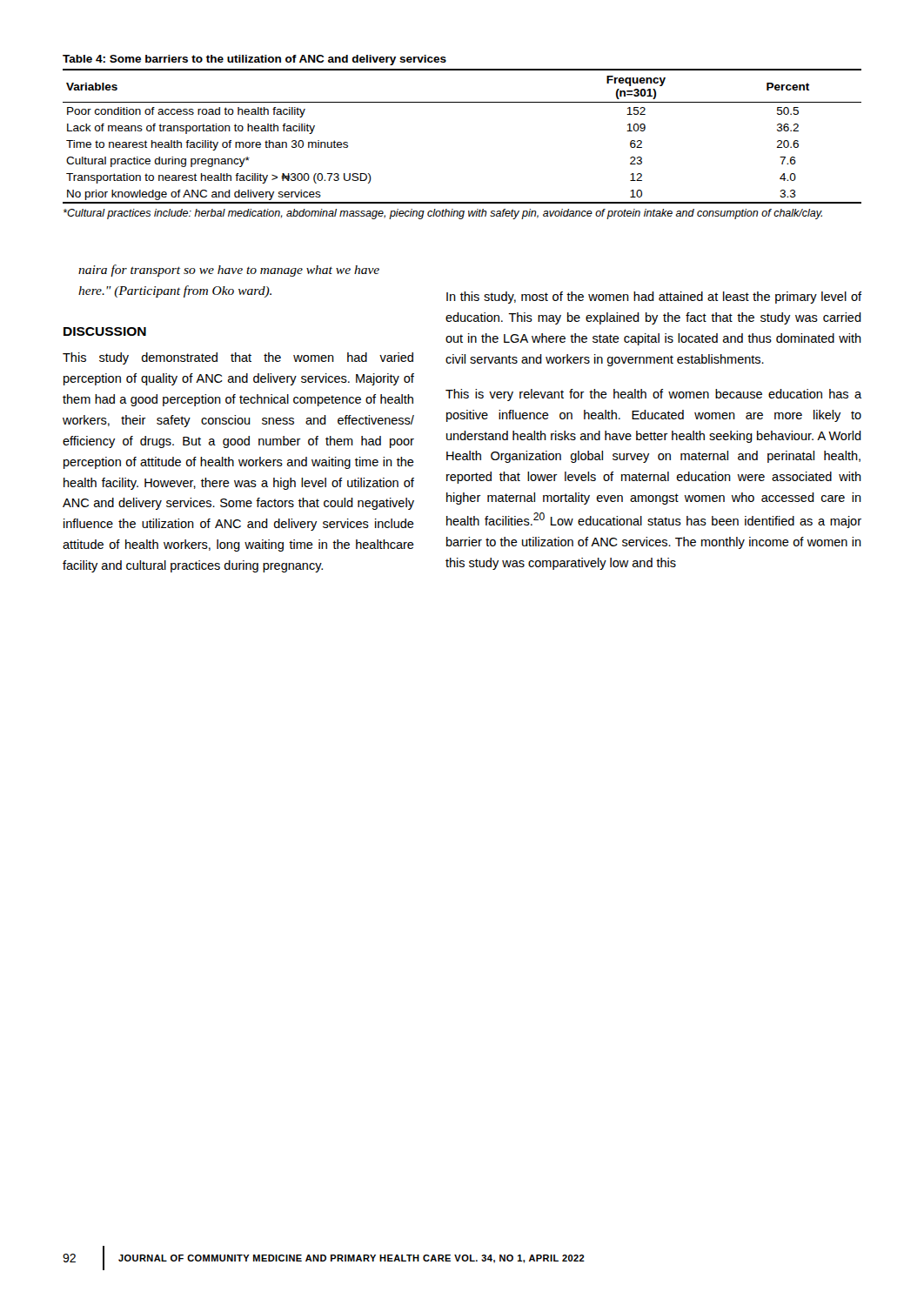The height and width of the screenshot is (1305, 924).
Task: Point to the block beginning "naira for transport"
Action: tap(229, 280)
